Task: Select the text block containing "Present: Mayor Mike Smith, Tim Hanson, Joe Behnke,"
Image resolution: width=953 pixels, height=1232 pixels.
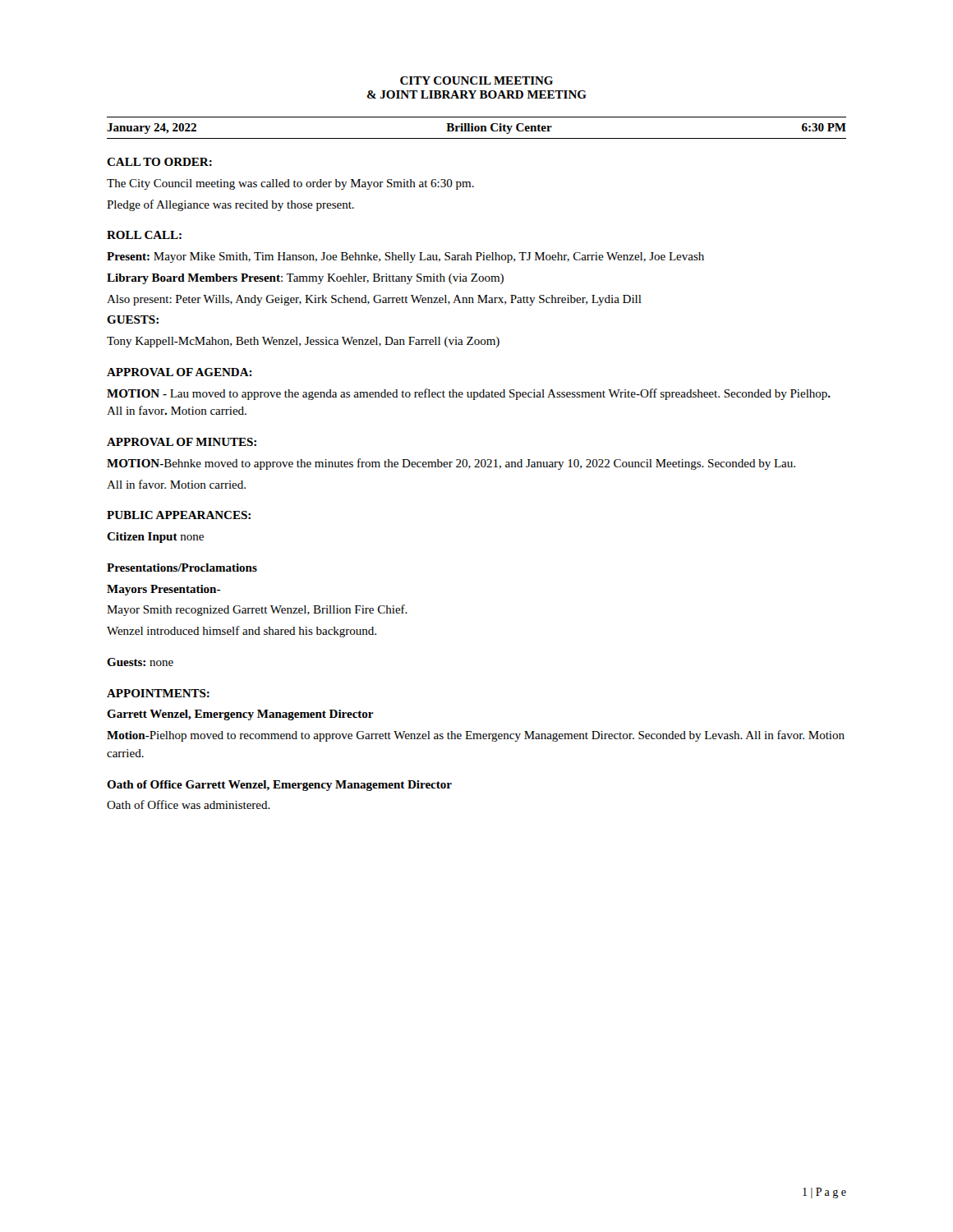Action: point(476,299)
